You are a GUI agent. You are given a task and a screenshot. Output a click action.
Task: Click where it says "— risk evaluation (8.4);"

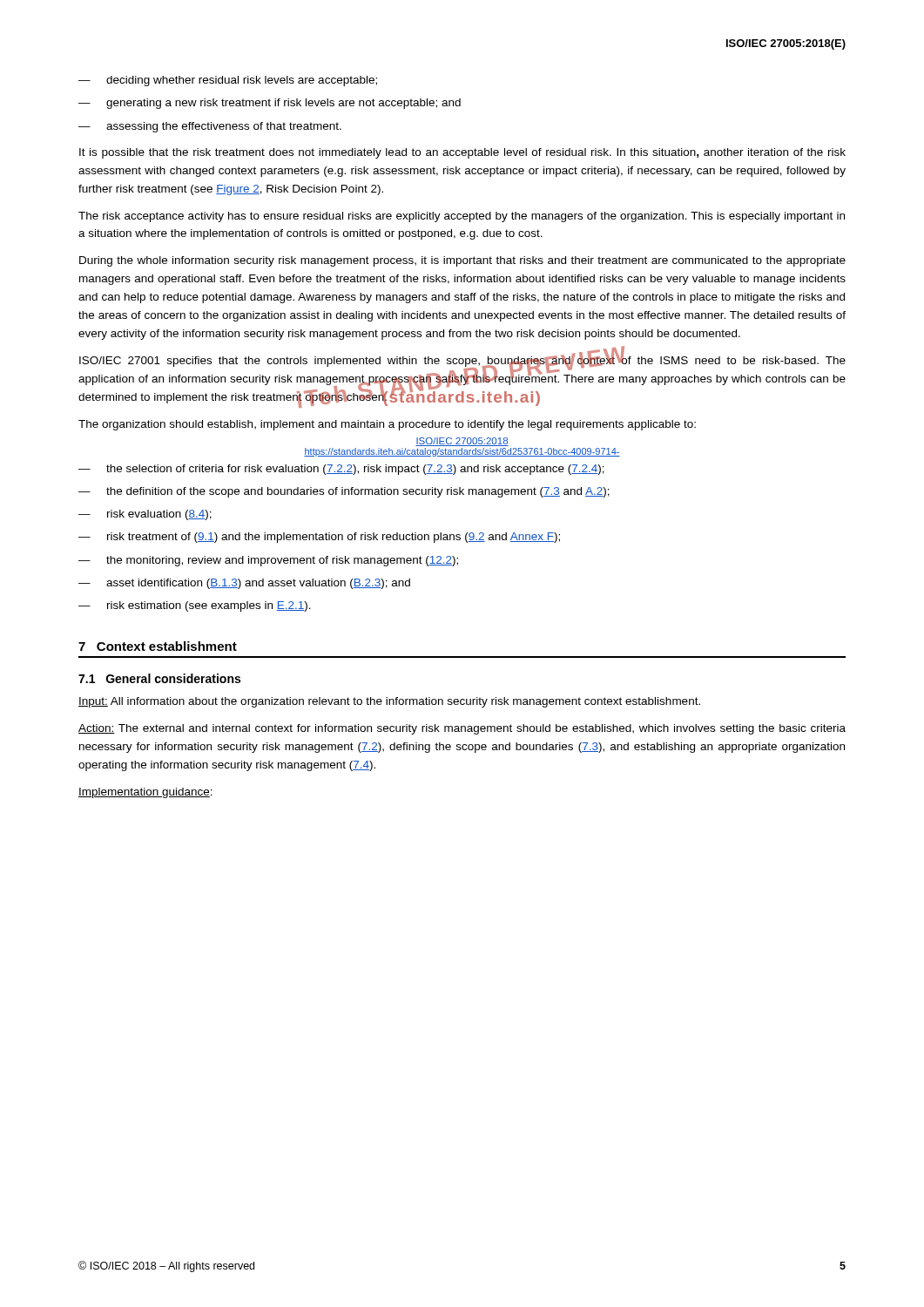point(145,515)
